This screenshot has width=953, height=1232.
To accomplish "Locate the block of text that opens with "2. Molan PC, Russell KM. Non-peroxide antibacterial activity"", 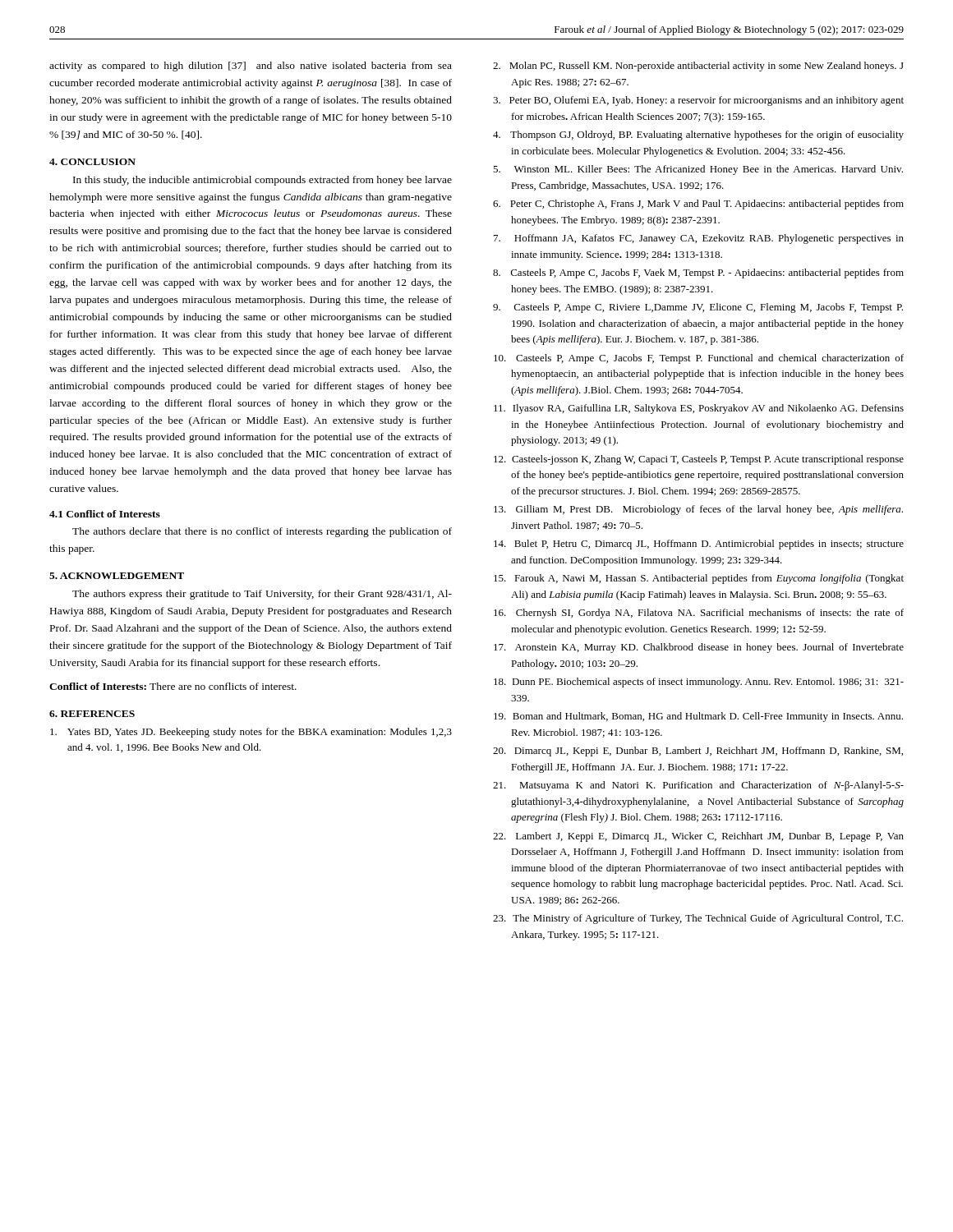I will pos(698,73).
